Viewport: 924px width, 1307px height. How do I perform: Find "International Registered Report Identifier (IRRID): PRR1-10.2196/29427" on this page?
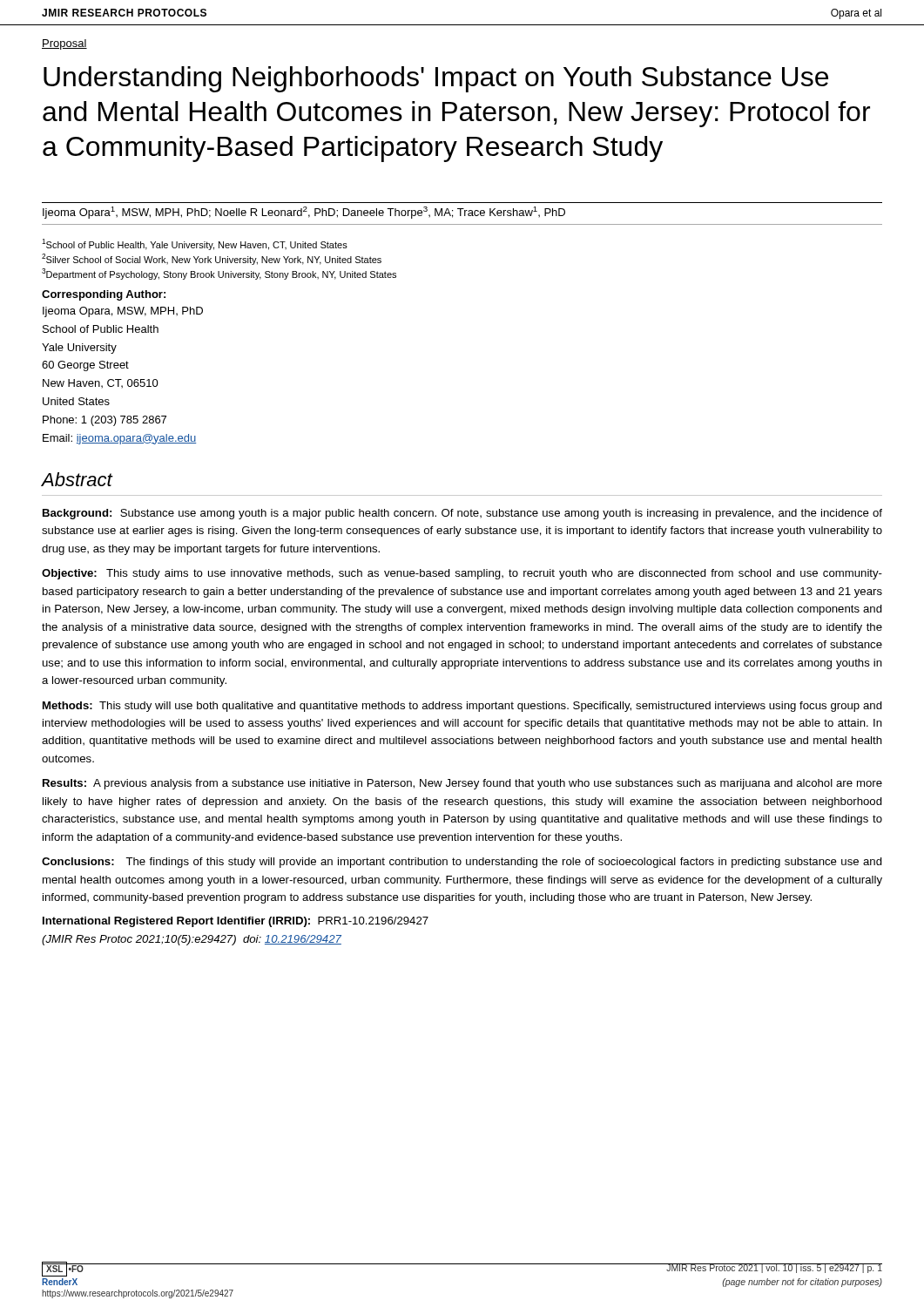(235, 920)
